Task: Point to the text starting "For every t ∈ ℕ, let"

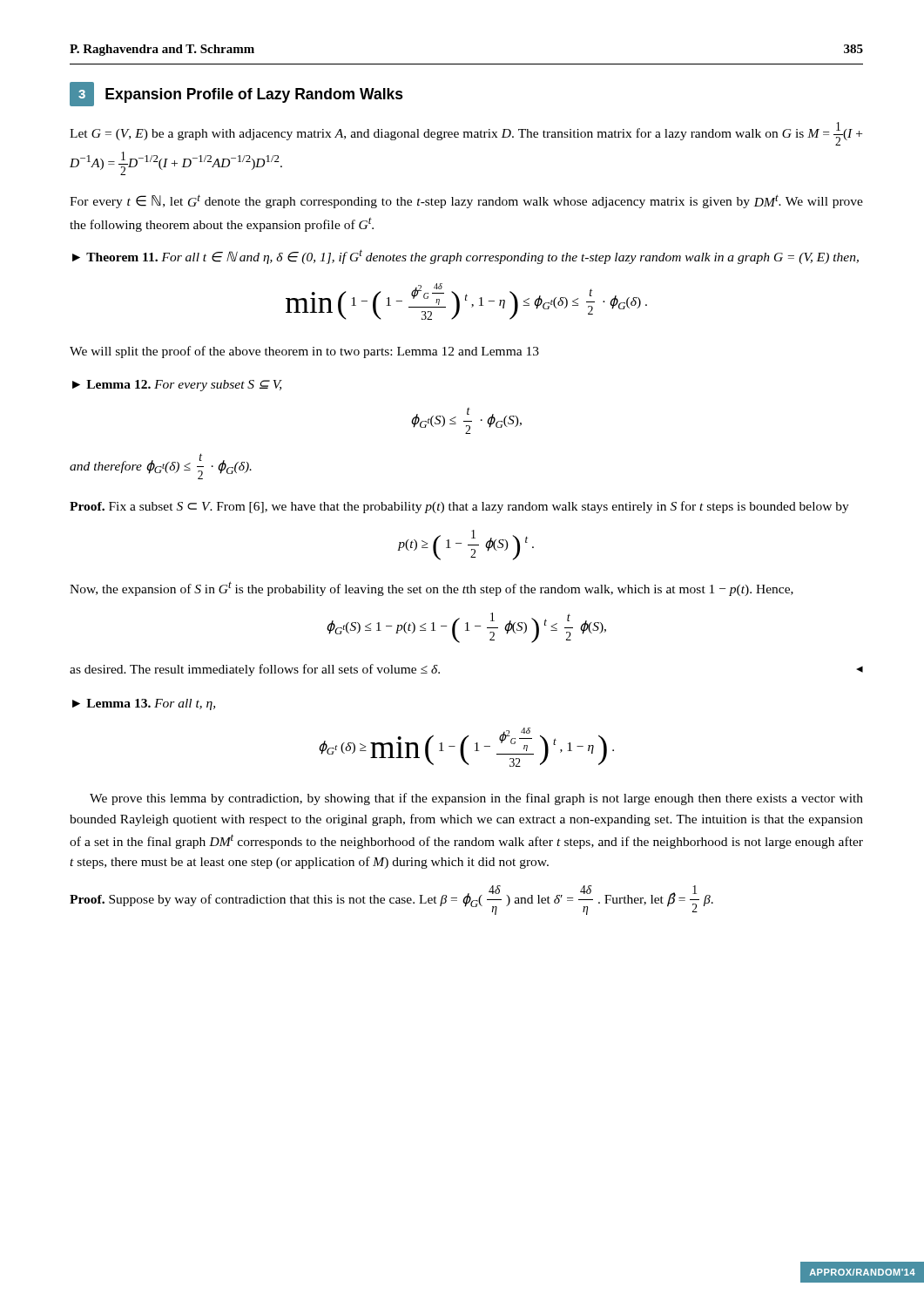Action: [466, 211]
